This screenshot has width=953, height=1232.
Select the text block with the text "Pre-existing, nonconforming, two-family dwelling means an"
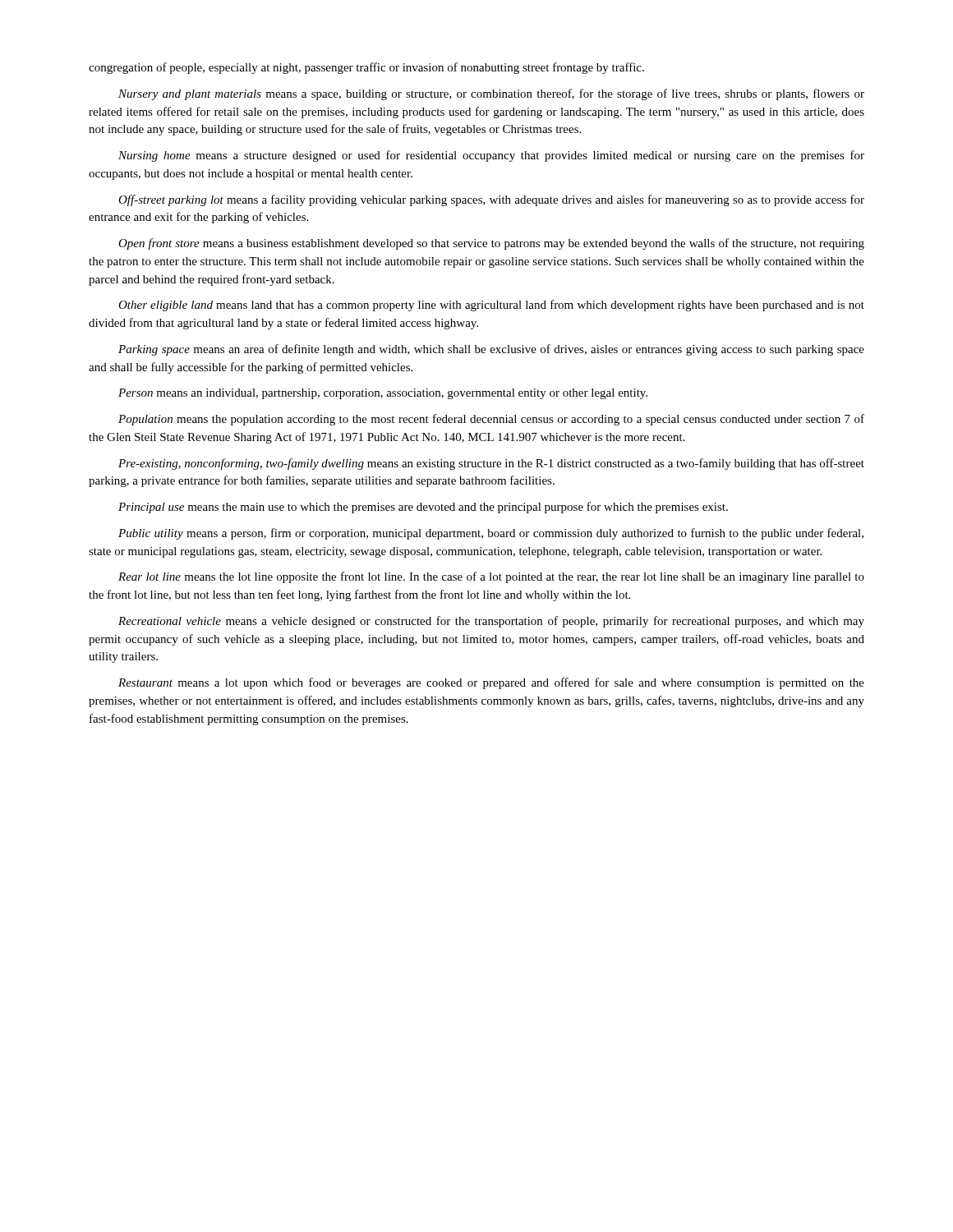pos(476,472)
